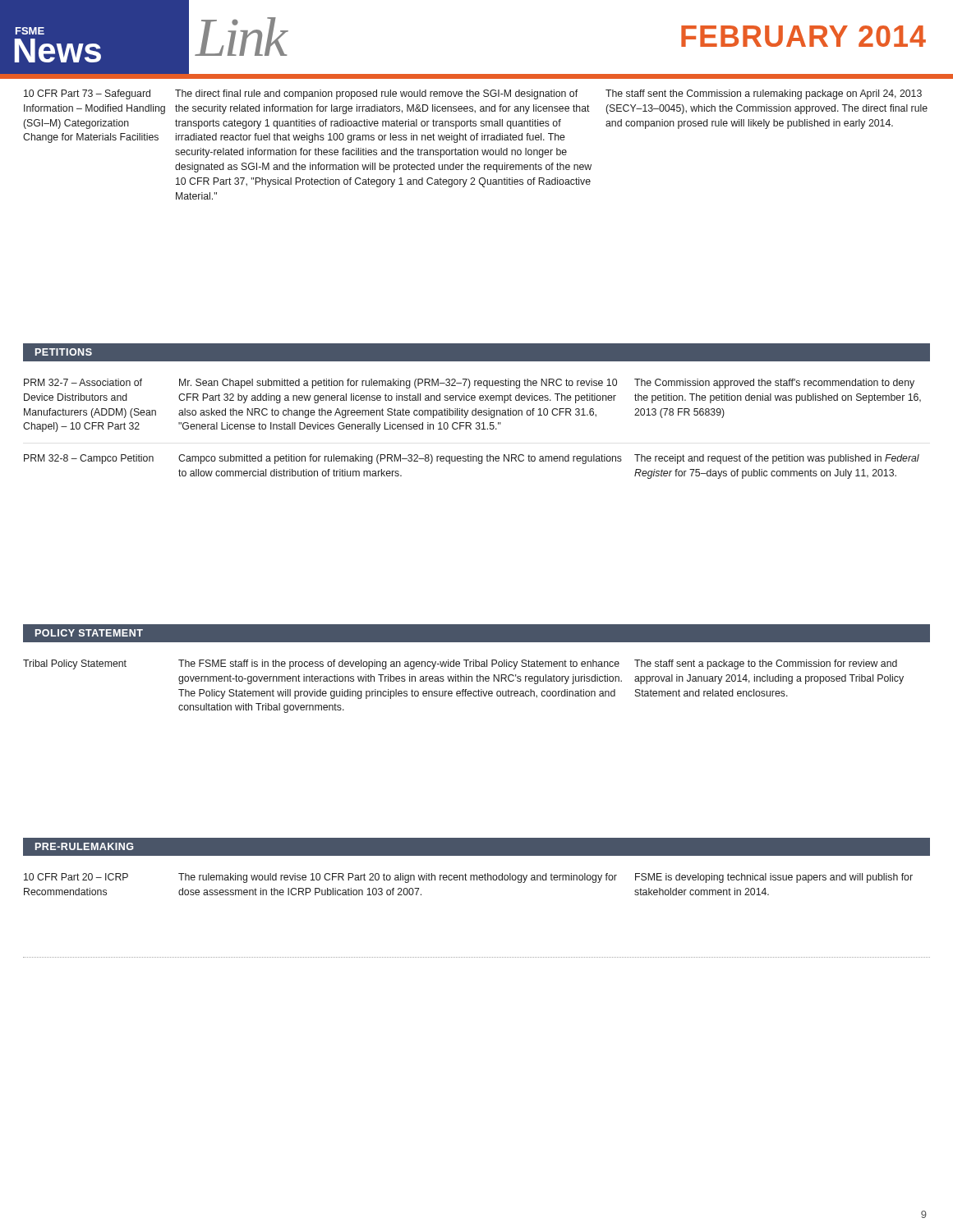
Task: Click on the table containing "The rulemaking would revise 10"
Action: click(476, 885)
